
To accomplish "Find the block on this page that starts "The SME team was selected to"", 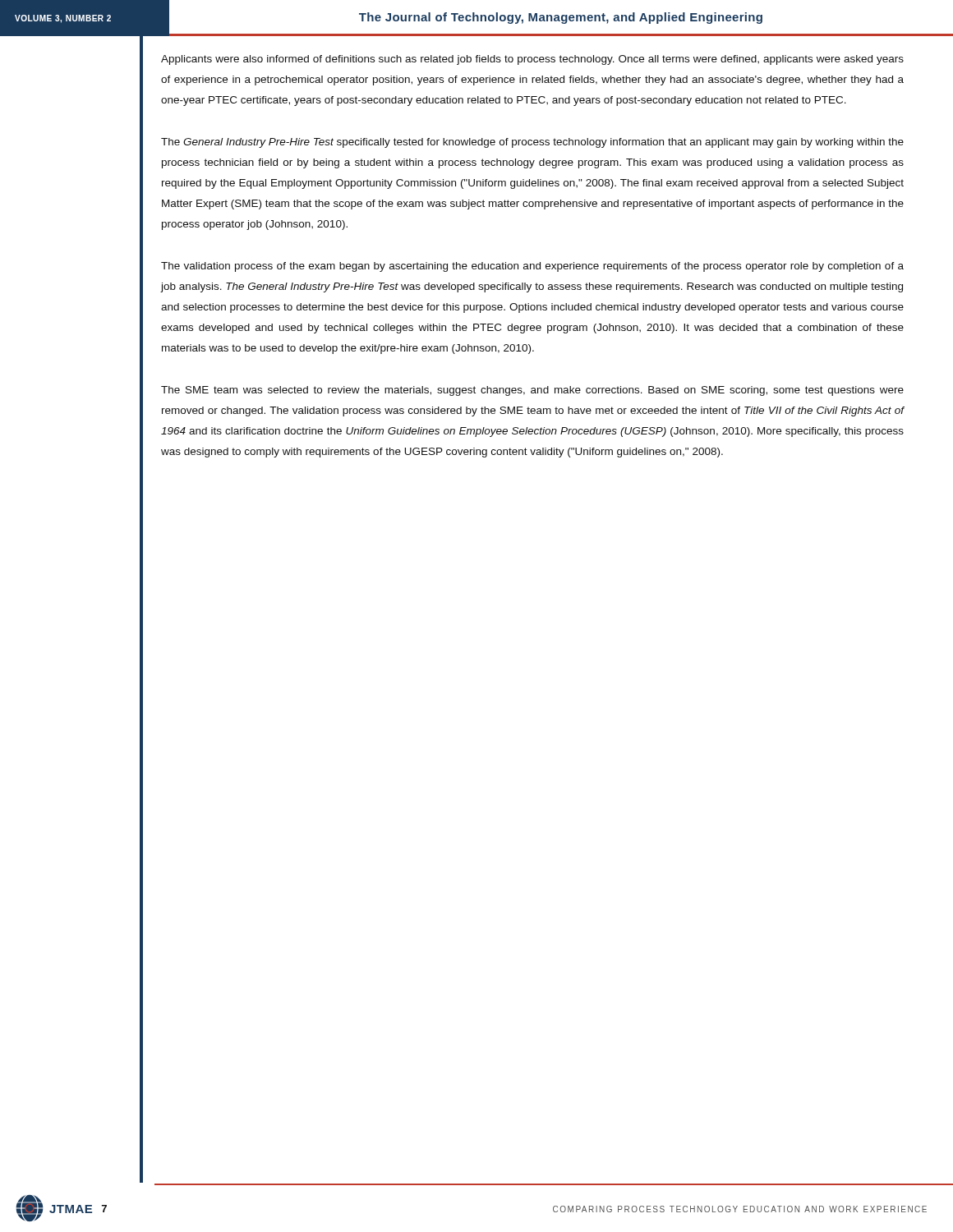I will click(532, 420).
